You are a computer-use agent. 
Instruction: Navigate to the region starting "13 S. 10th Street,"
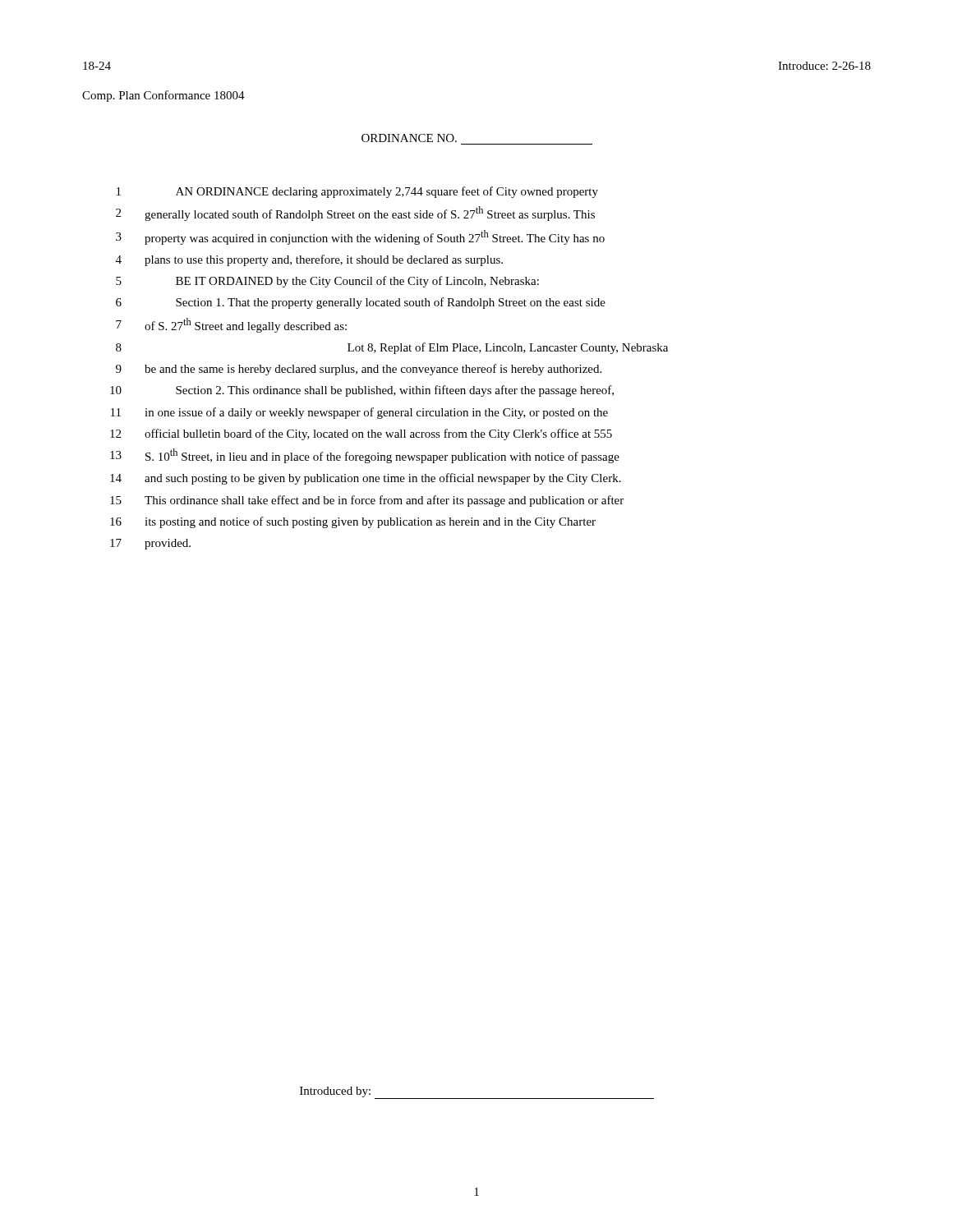coord(476,456)
